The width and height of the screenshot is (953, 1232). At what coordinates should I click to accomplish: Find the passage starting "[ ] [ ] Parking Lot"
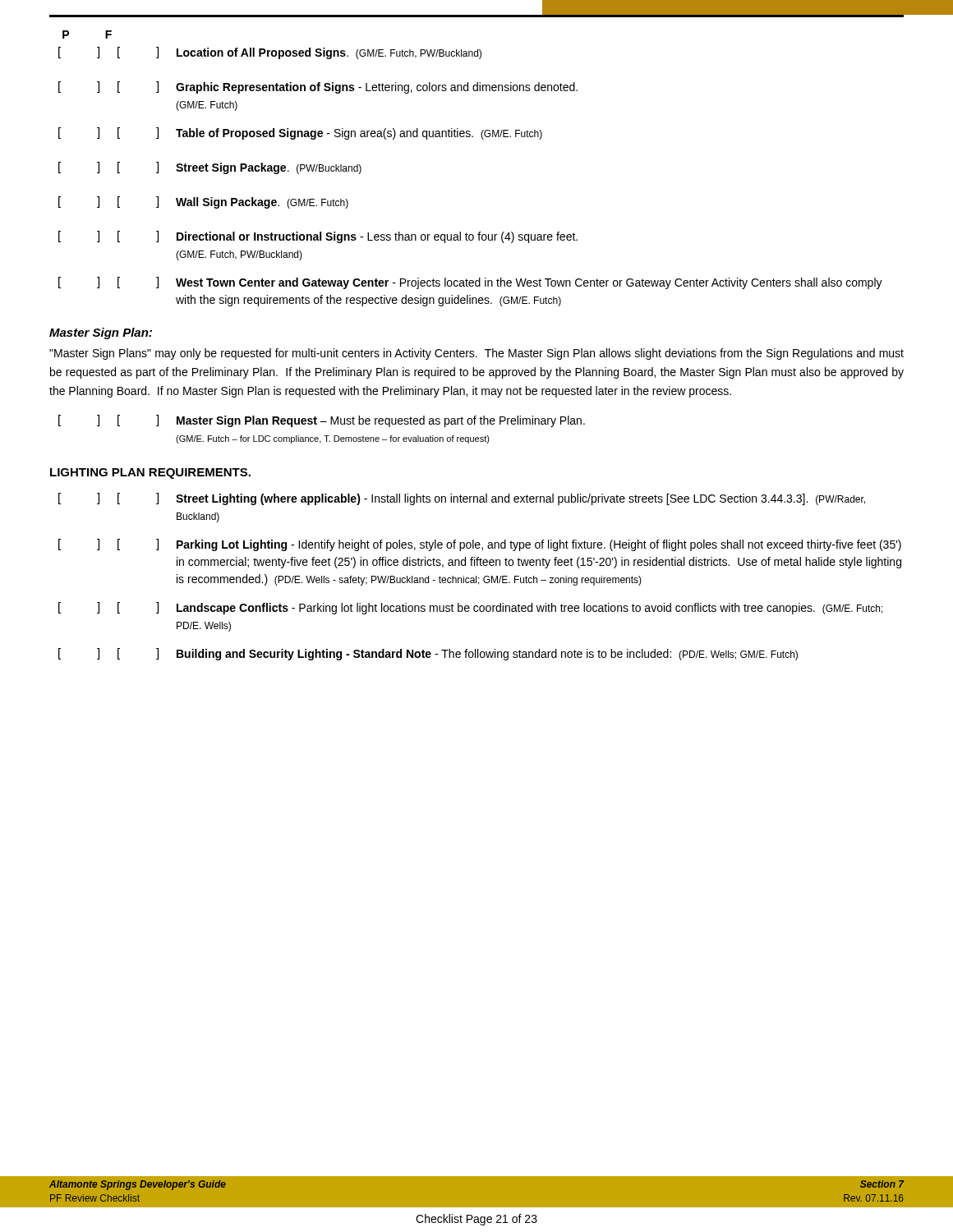pyautogui.click(x=476, y=562)
